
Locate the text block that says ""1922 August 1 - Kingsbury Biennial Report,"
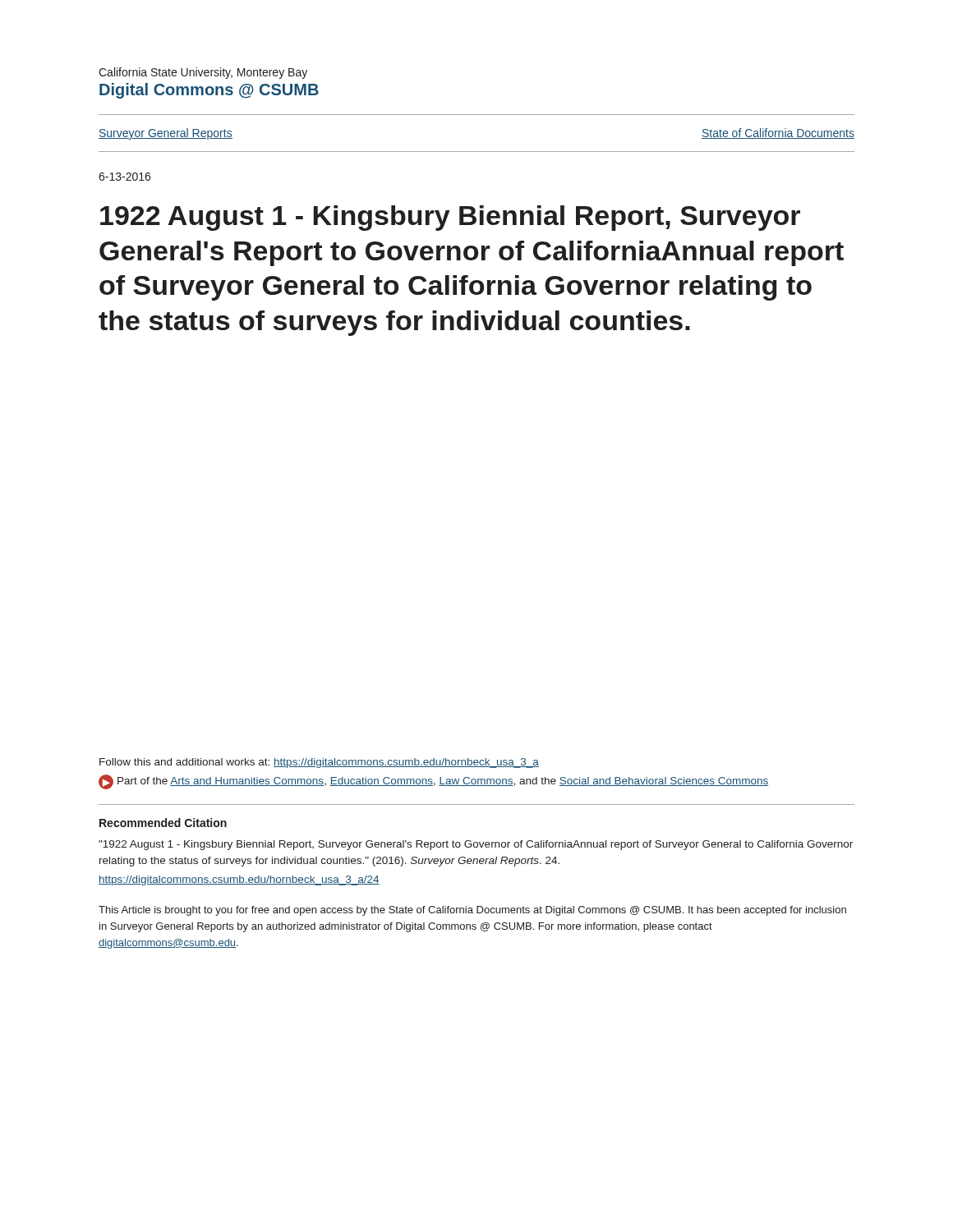(x=476, y=852)
